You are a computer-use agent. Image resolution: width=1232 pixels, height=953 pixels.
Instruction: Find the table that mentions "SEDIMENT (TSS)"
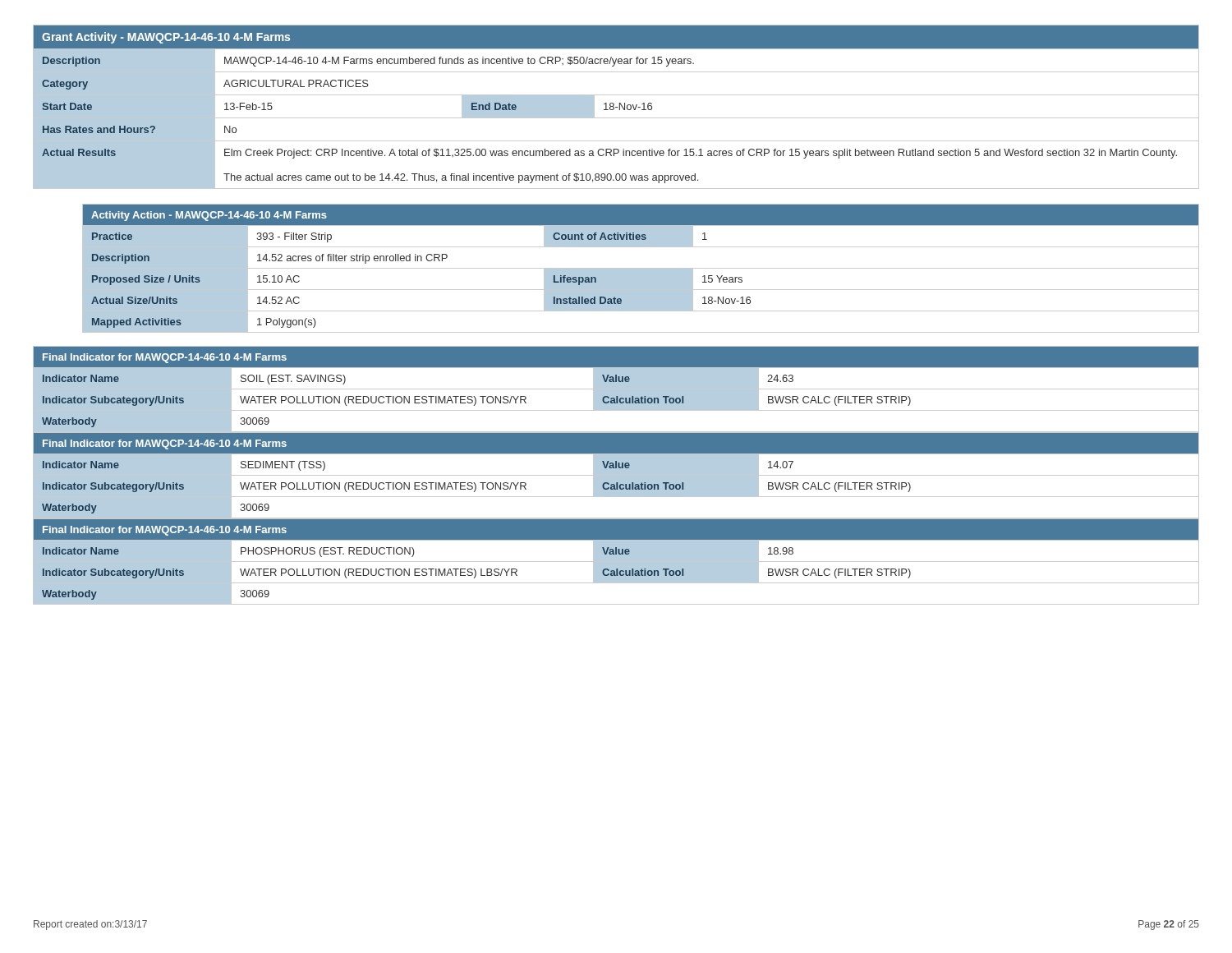pyautogui.click(x=616, y=475)
